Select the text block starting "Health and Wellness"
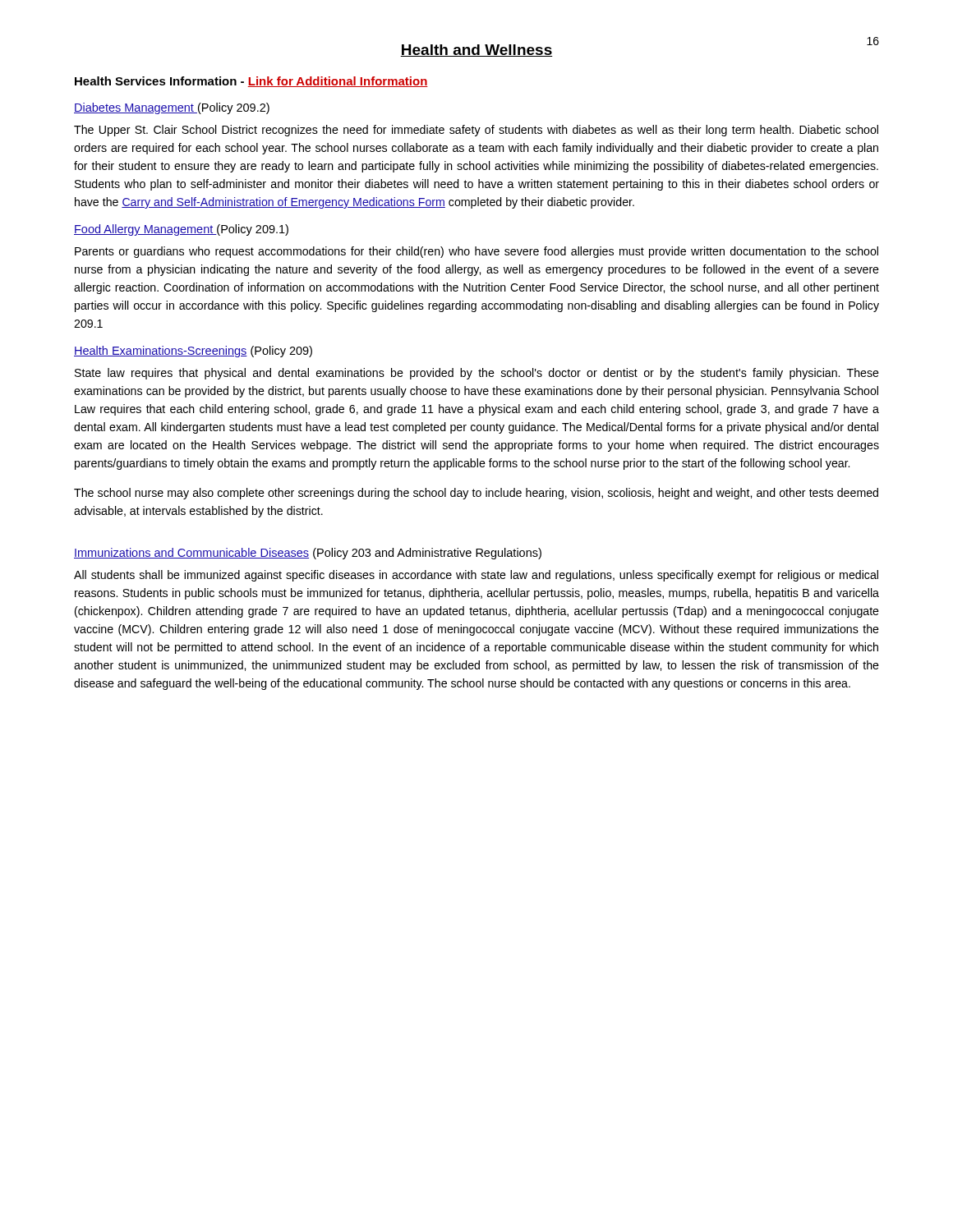 click(476, 50)
